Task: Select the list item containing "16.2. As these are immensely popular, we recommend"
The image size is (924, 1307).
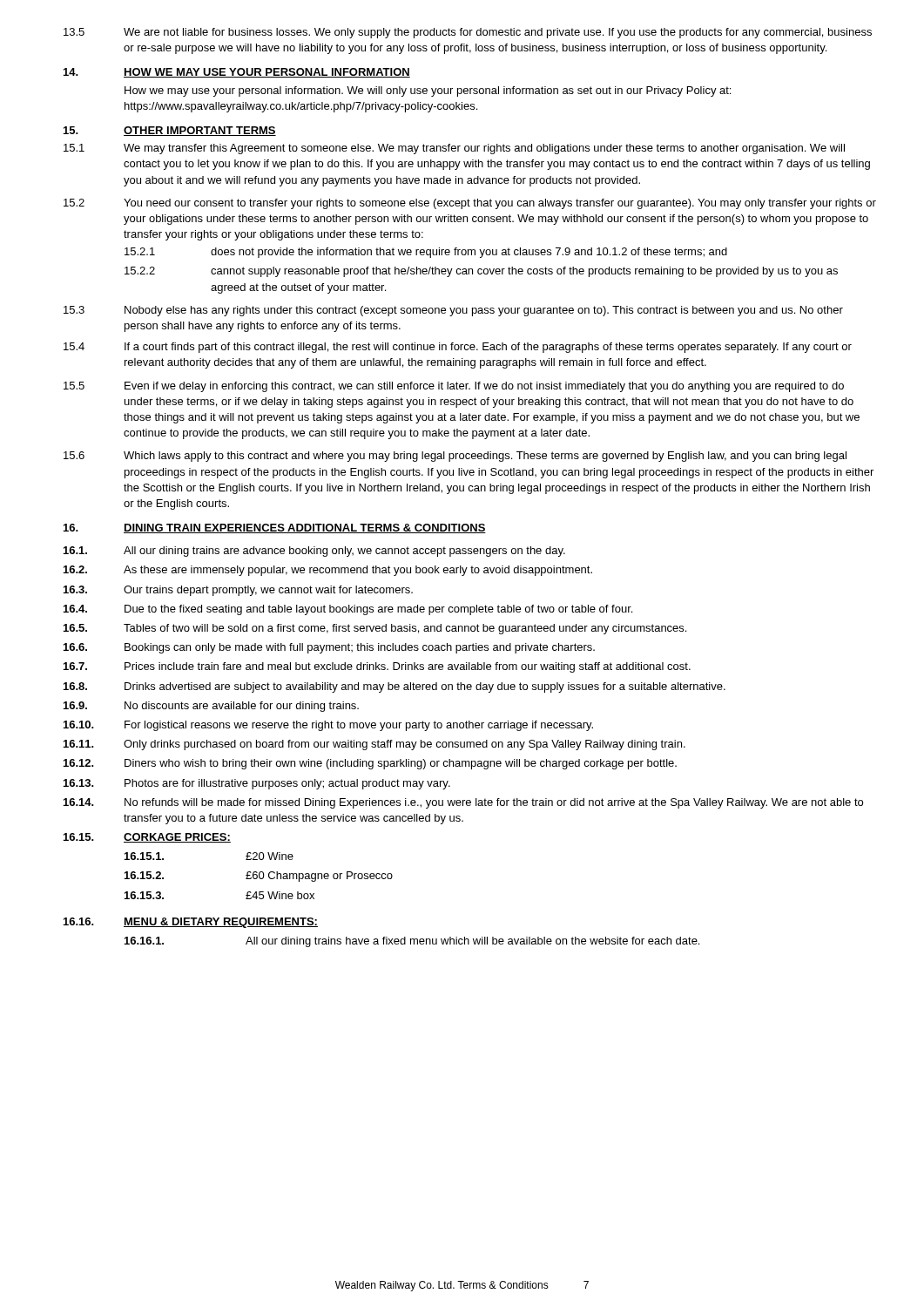Action: 469,570
